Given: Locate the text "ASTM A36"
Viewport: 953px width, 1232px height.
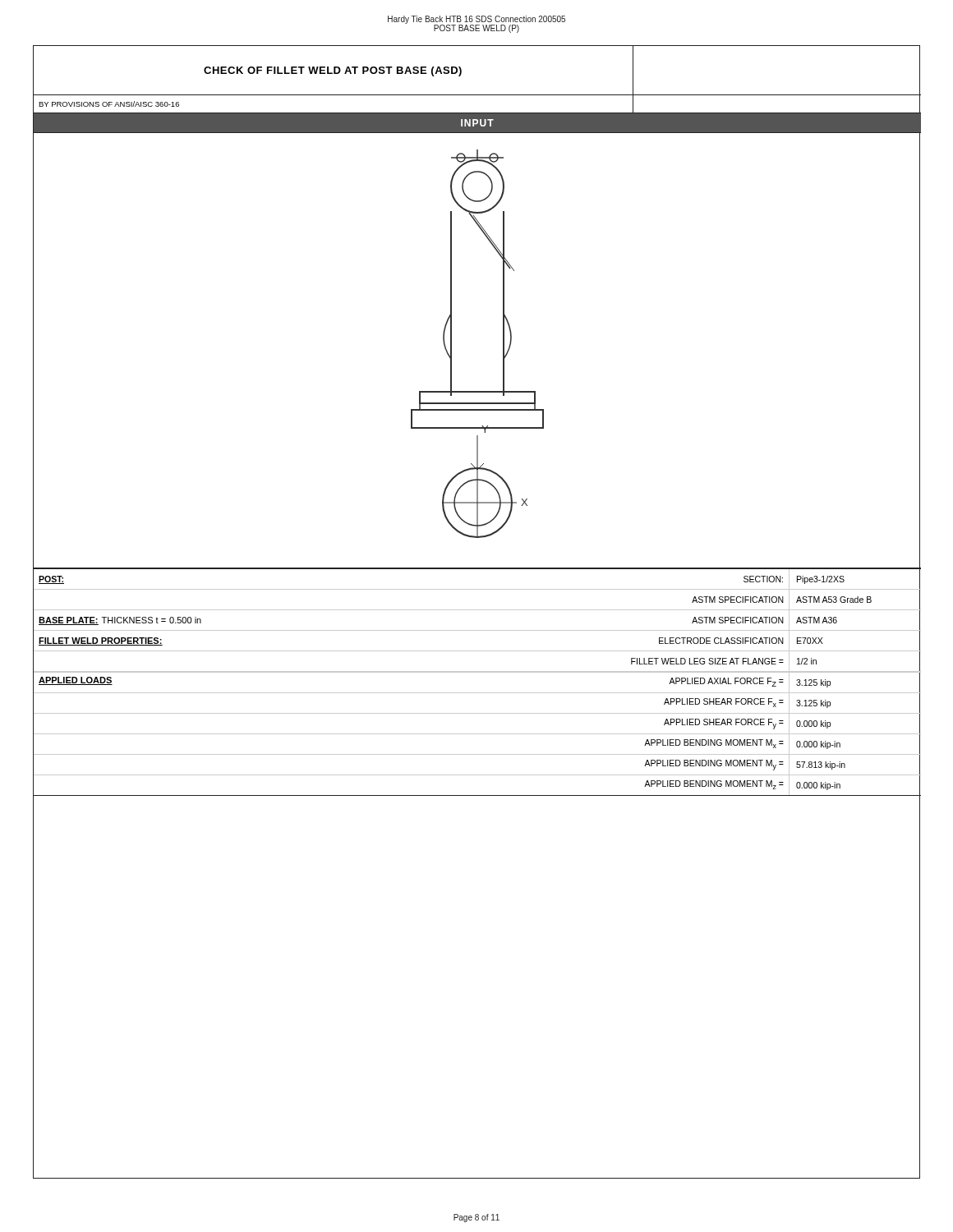Looking at the screenshot, I should coord(817,620).
